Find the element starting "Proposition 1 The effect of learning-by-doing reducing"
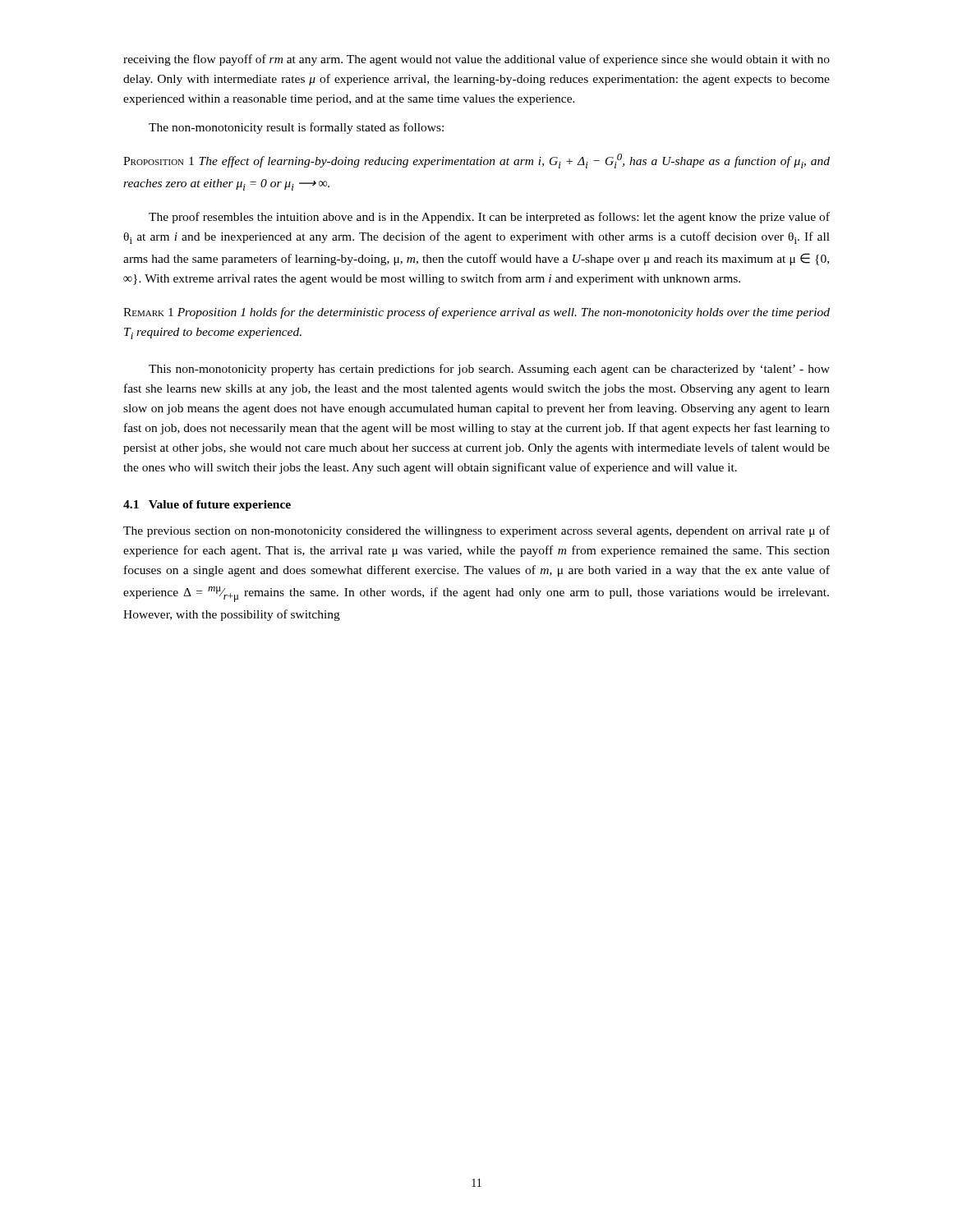953x1232 pixels. (476, 172)
